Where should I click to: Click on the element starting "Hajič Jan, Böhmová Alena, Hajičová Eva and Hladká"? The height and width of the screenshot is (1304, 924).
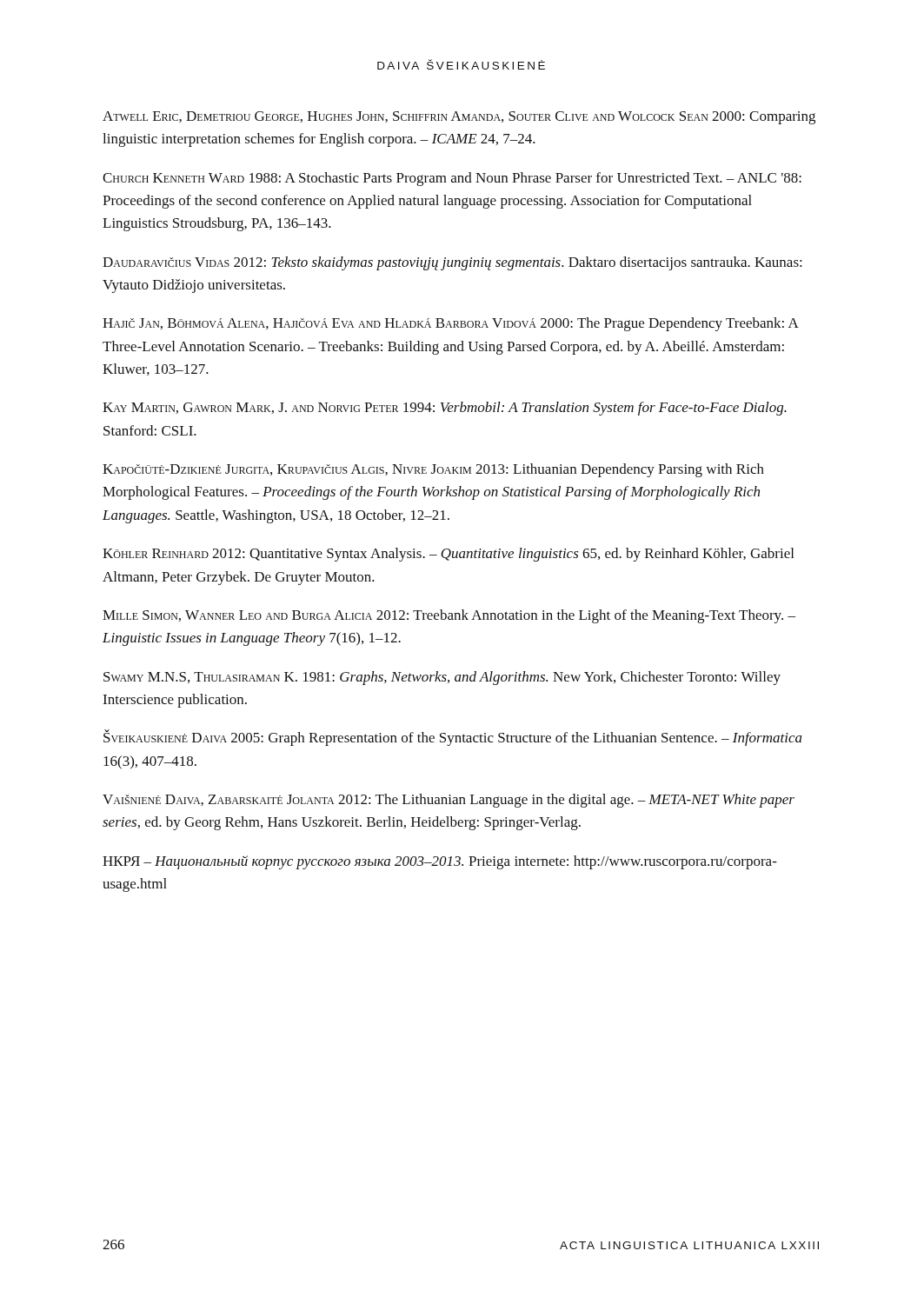[x=450, y=346]
